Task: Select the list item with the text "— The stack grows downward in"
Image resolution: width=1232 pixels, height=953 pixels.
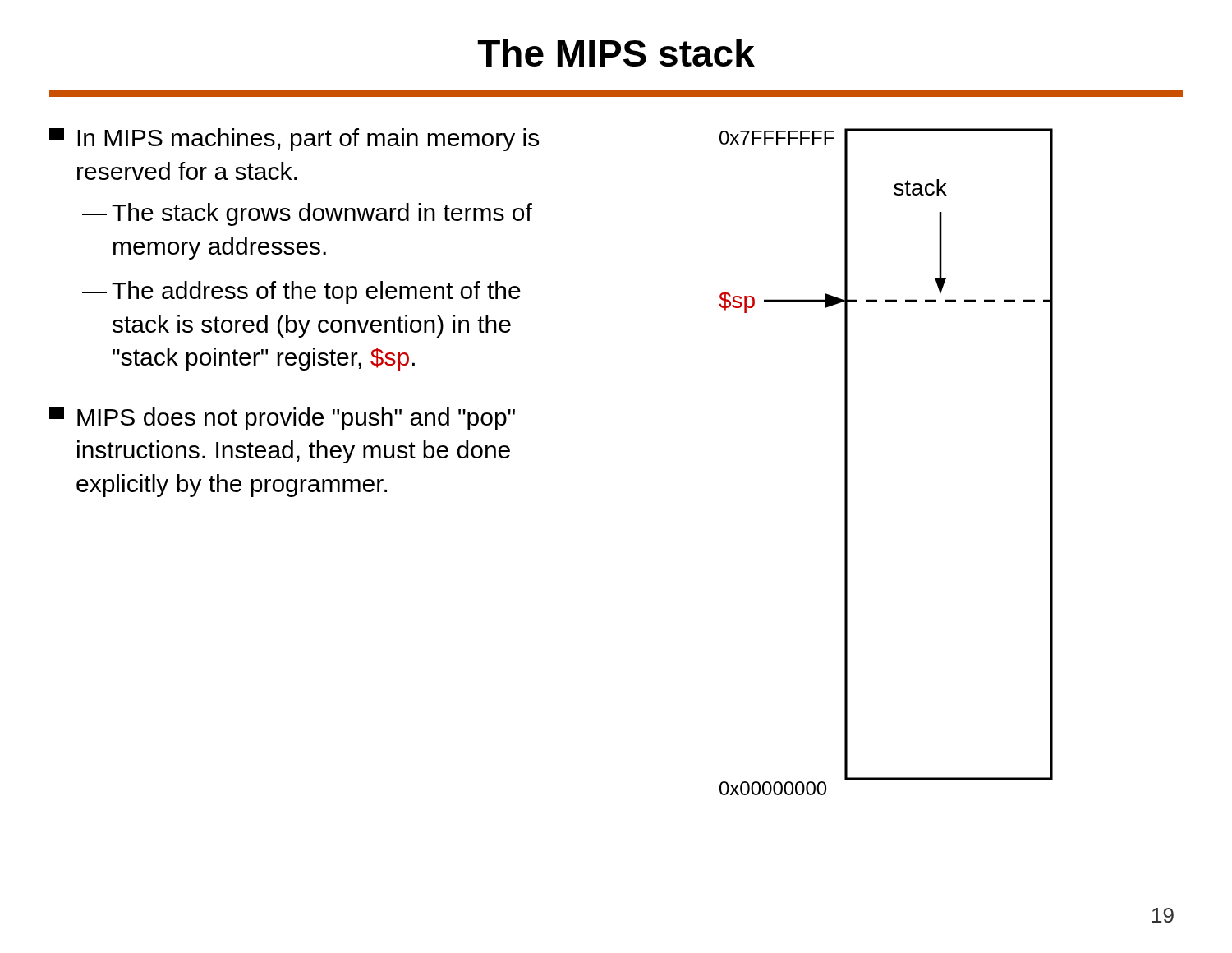Action: pos(329,230)
